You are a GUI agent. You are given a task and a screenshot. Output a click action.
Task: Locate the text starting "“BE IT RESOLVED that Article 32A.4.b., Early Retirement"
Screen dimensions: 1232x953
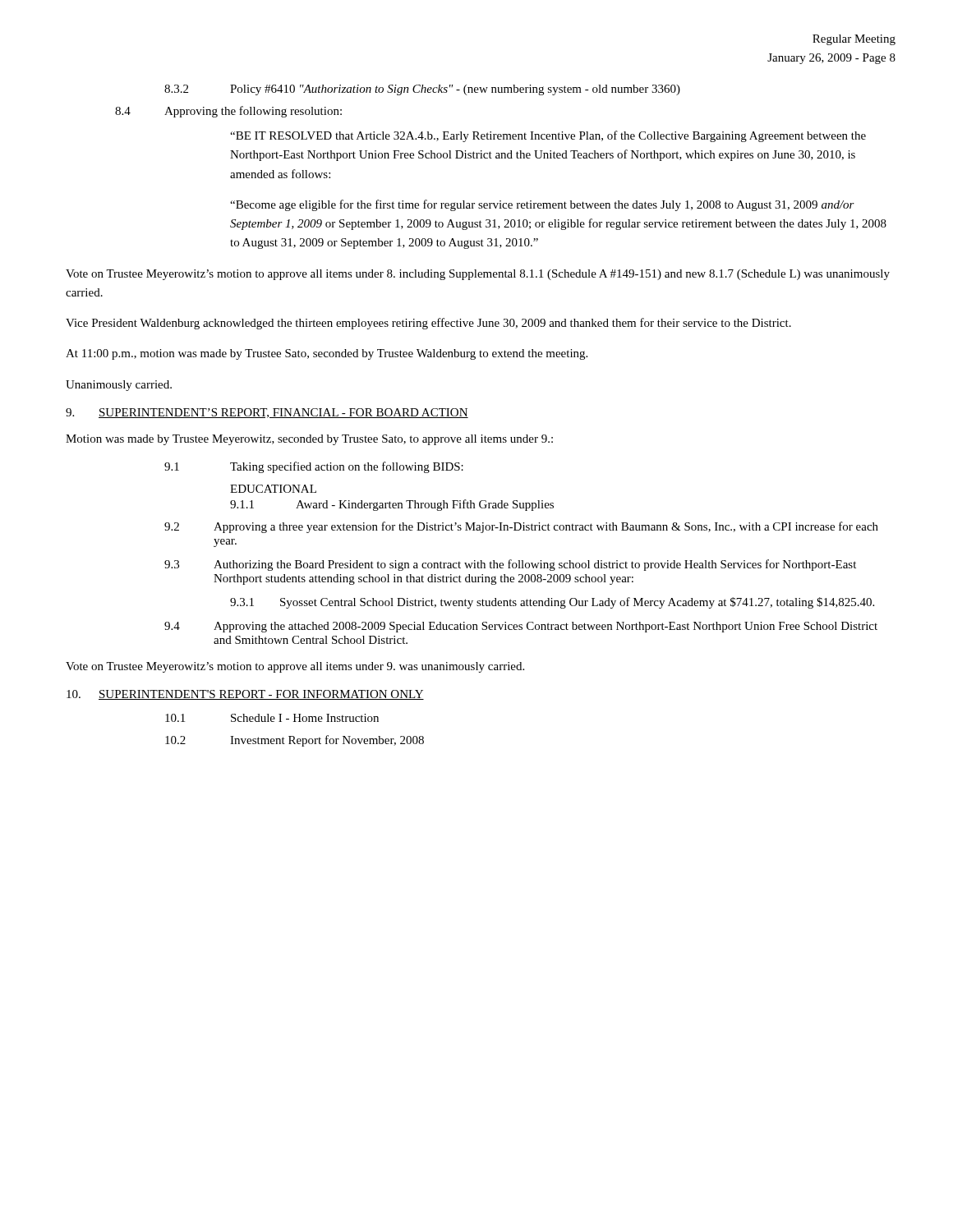click(548, 155)
